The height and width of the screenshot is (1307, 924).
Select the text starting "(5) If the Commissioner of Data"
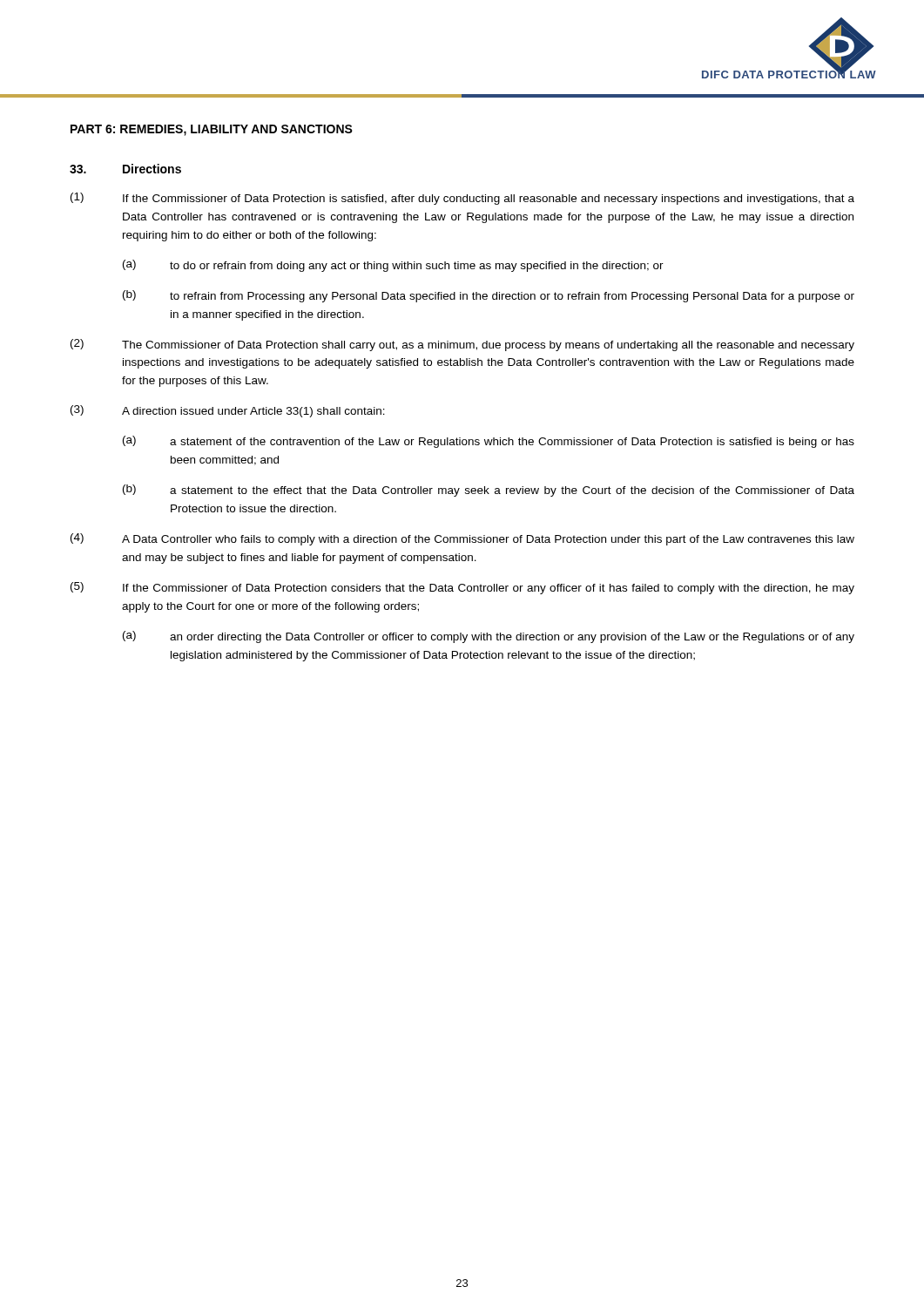click(462, 597)
